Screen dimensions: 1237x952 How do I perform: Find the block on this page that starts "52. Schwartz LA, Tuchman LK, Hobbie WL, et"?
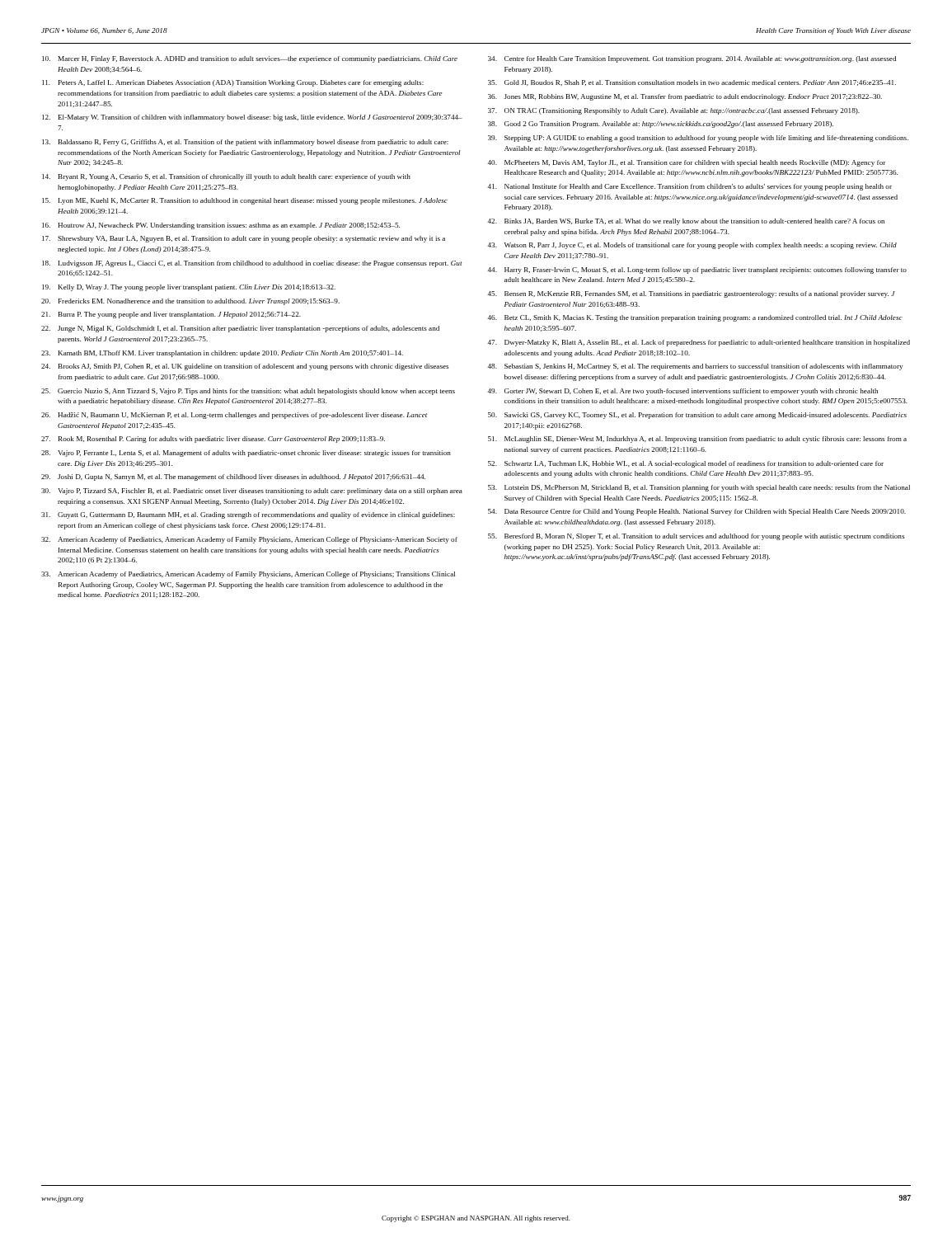[699, 469]
